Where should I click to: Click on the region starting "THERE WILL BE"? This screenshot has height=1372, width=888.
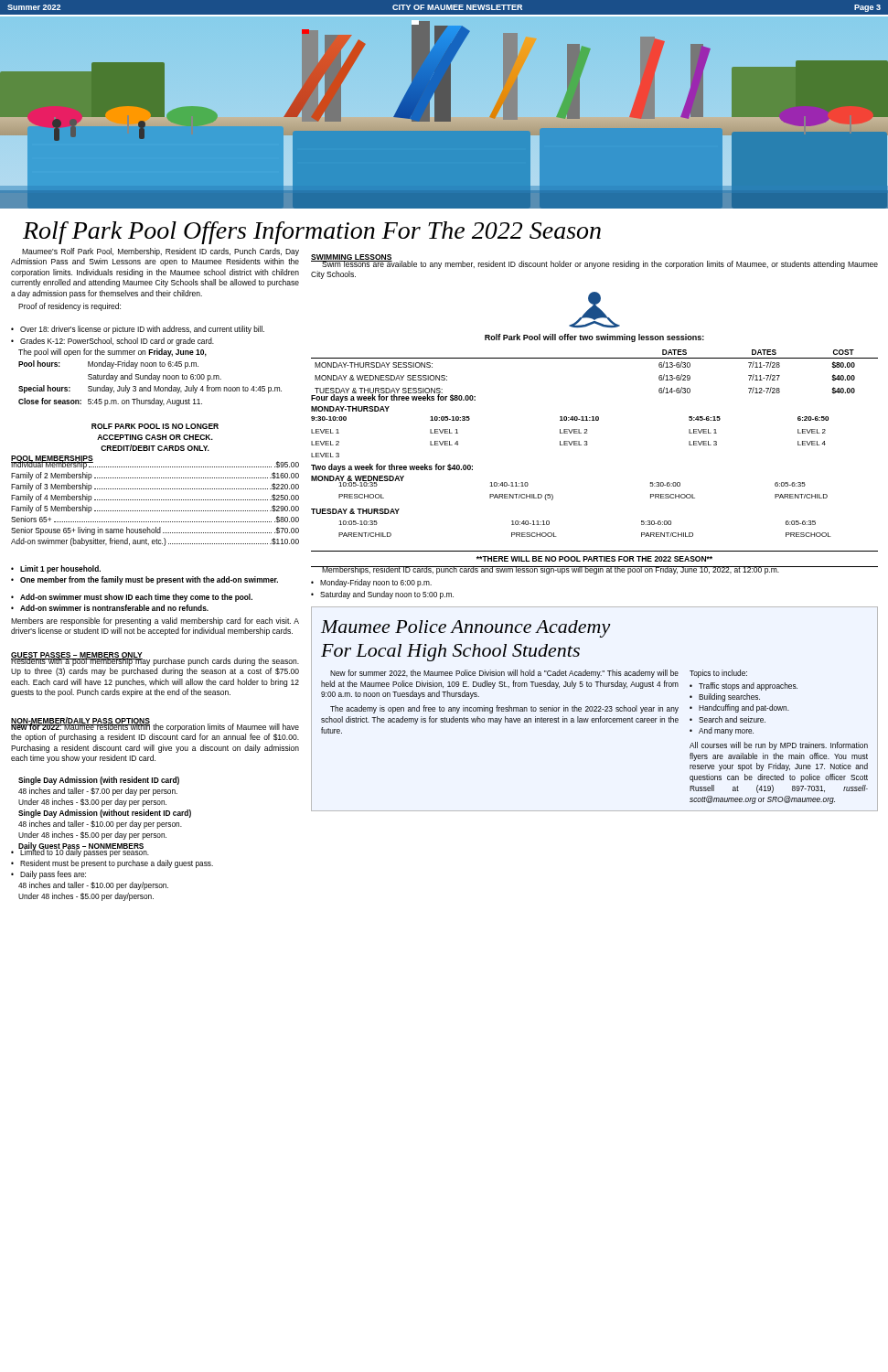point(594,559)
